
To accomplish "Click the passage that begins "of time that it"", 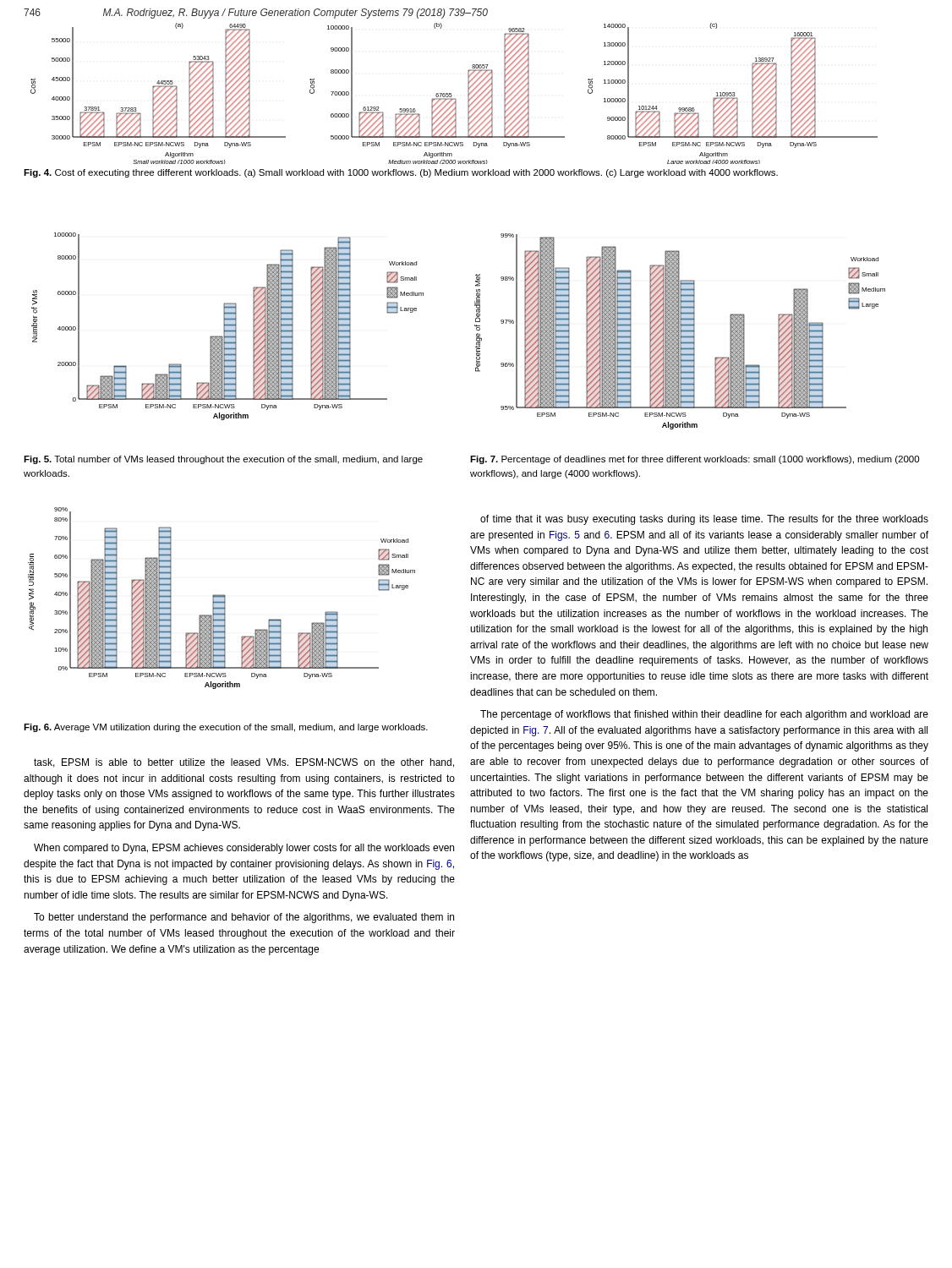I will pyautogui.click(x=699, y=688).
